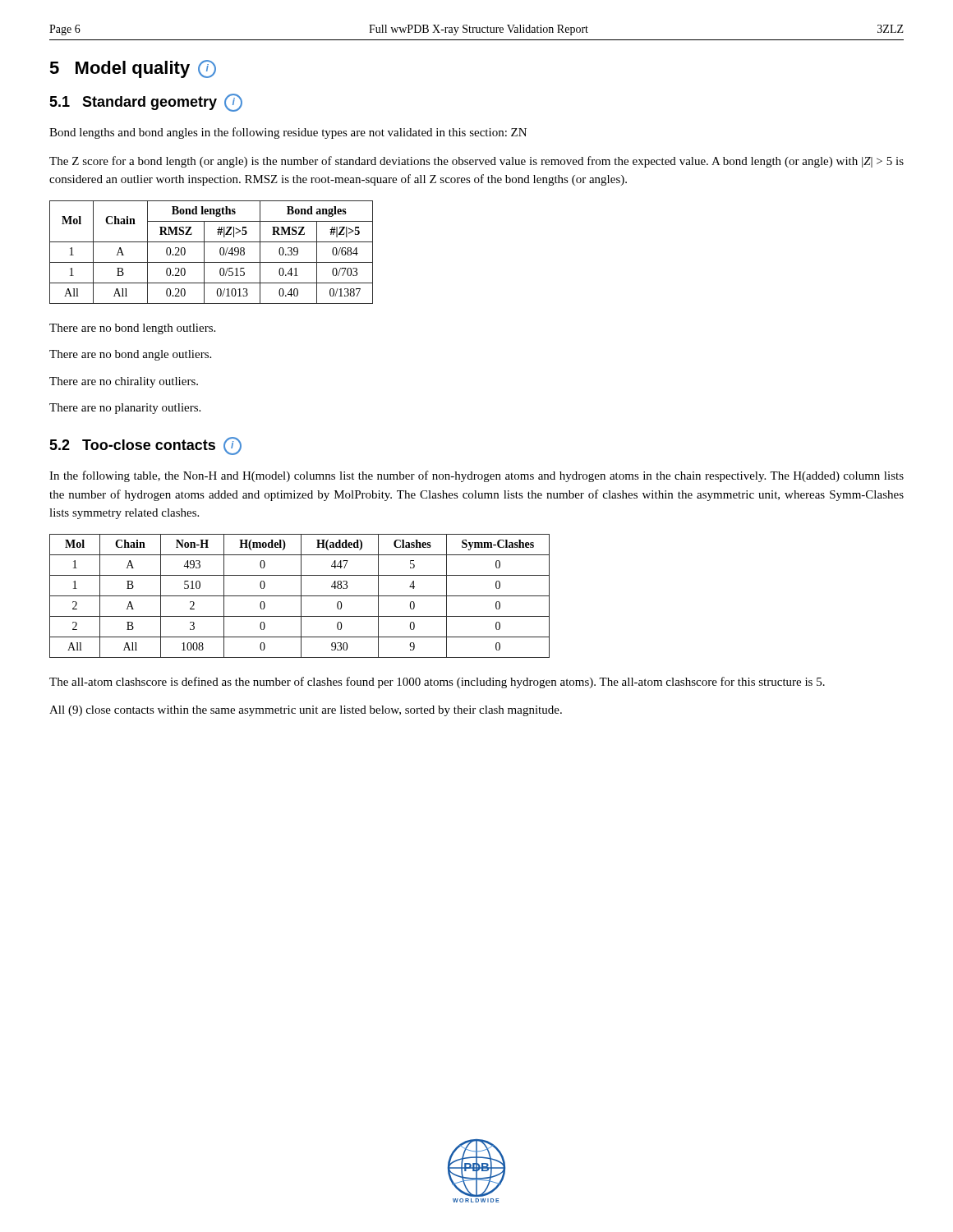This screenshot has width=953, height=1232.
Task: Locate the text starting "There are no bond angle outliers."
Action: [x=130, y=355]
